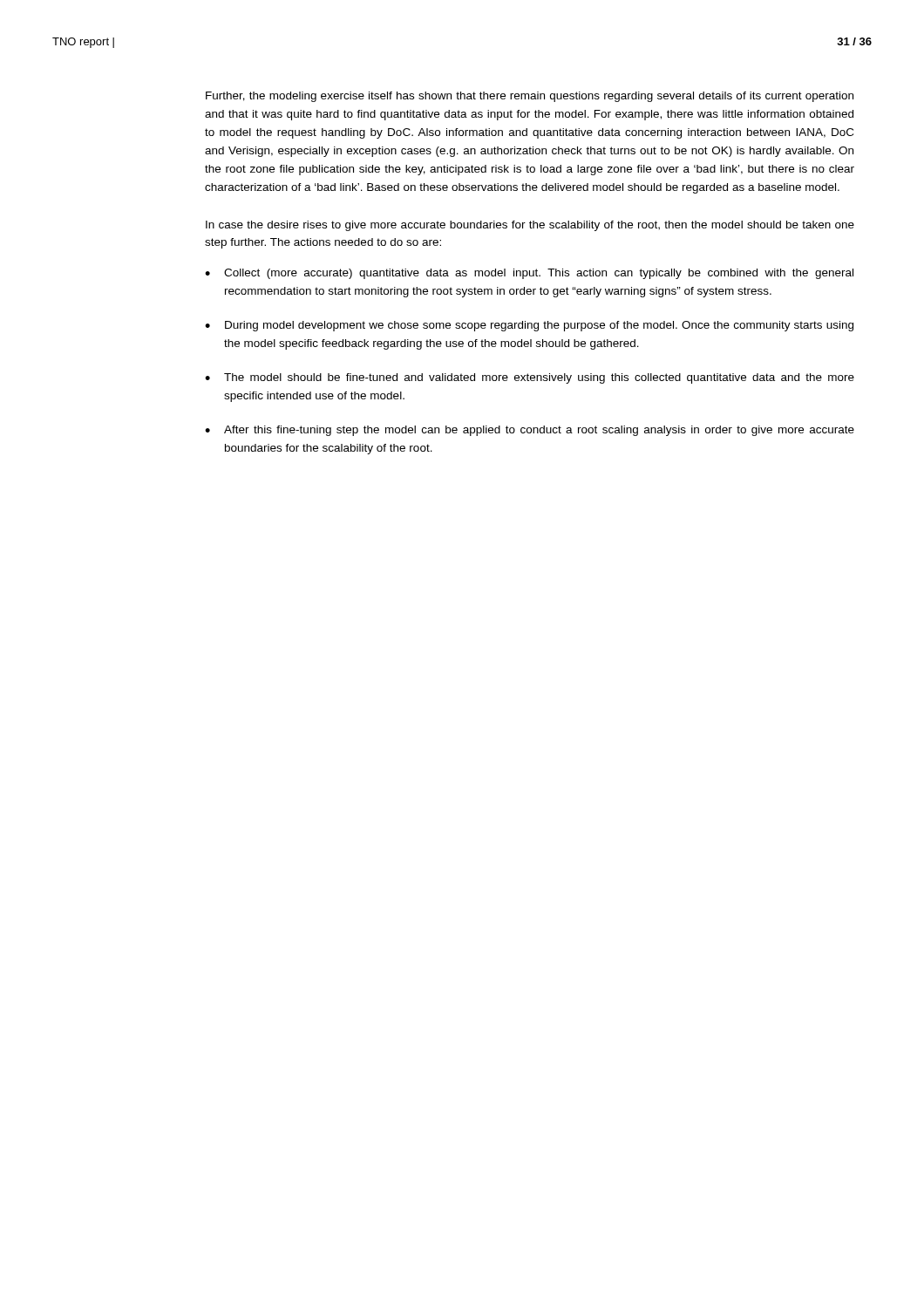The width and height of the screenshot is (924, 1308).
Task: Locate the list item containing "• During model development we chose some"
Action: click(x=530, y=335)
